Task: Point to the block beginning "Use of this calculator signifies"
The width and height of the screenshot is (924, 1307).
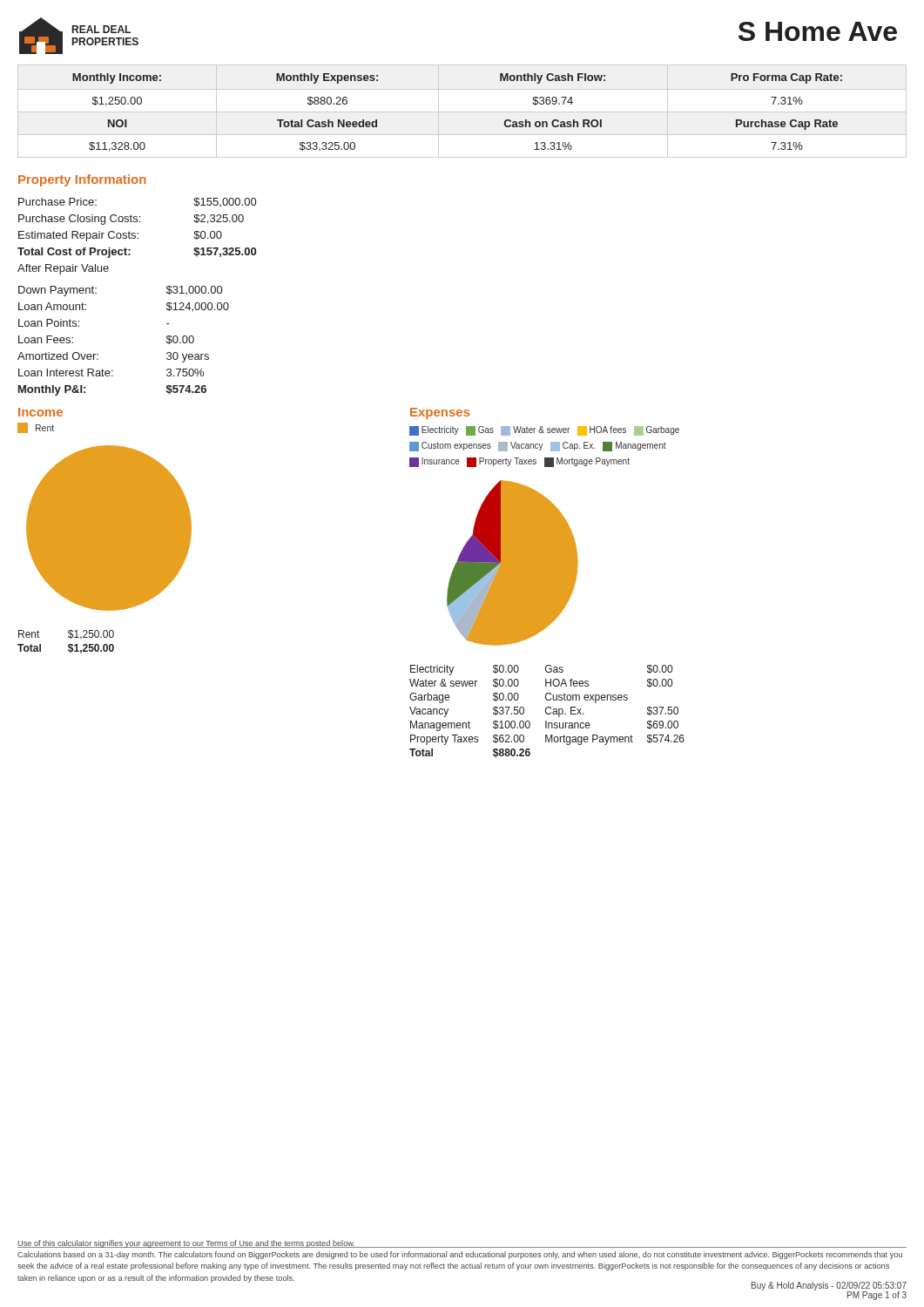Action: [x=460, y=1261]
